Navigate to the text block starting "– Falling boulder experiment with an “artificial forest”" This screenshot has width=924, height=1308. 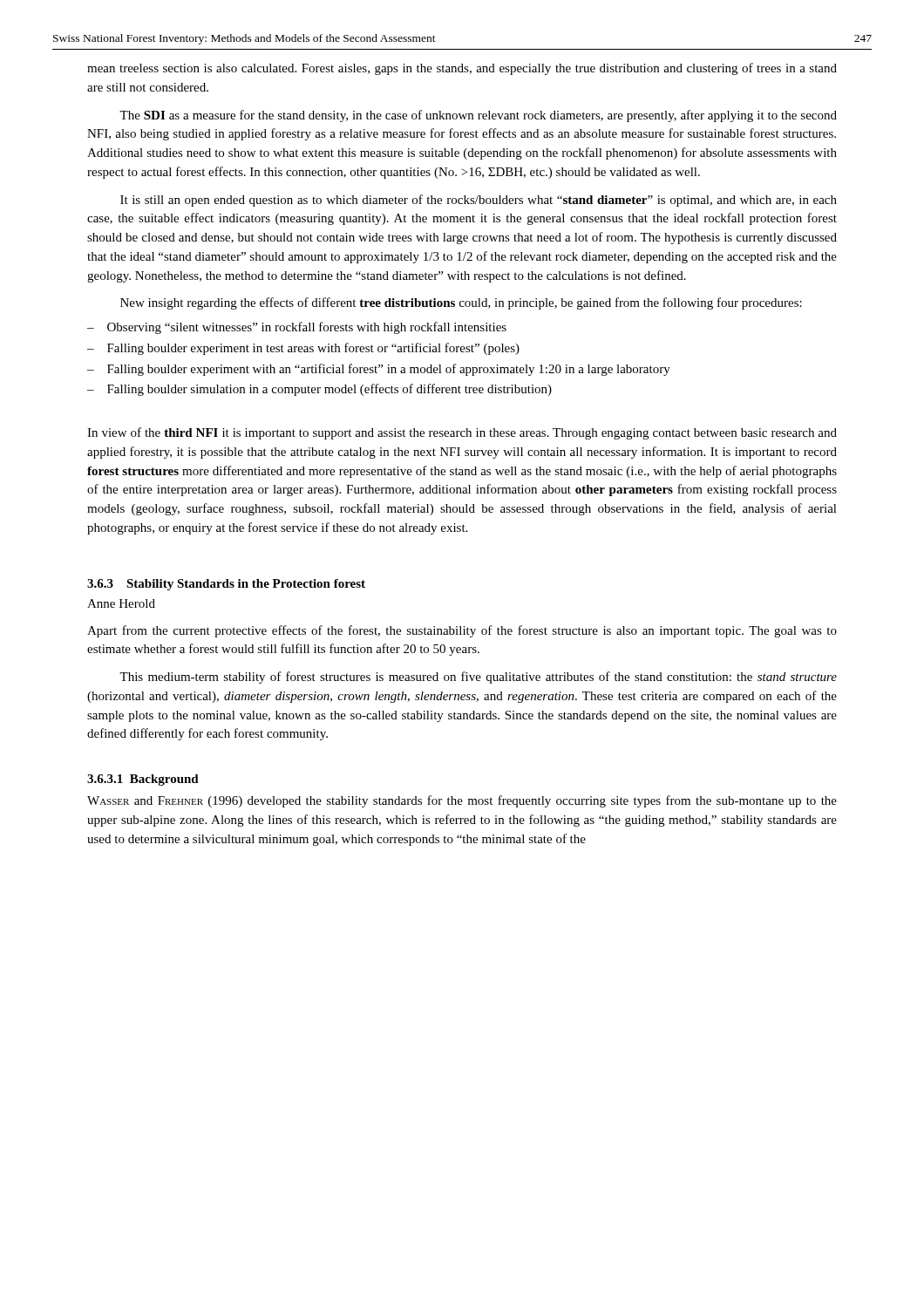pyautogui.click(x=462, y=369)
